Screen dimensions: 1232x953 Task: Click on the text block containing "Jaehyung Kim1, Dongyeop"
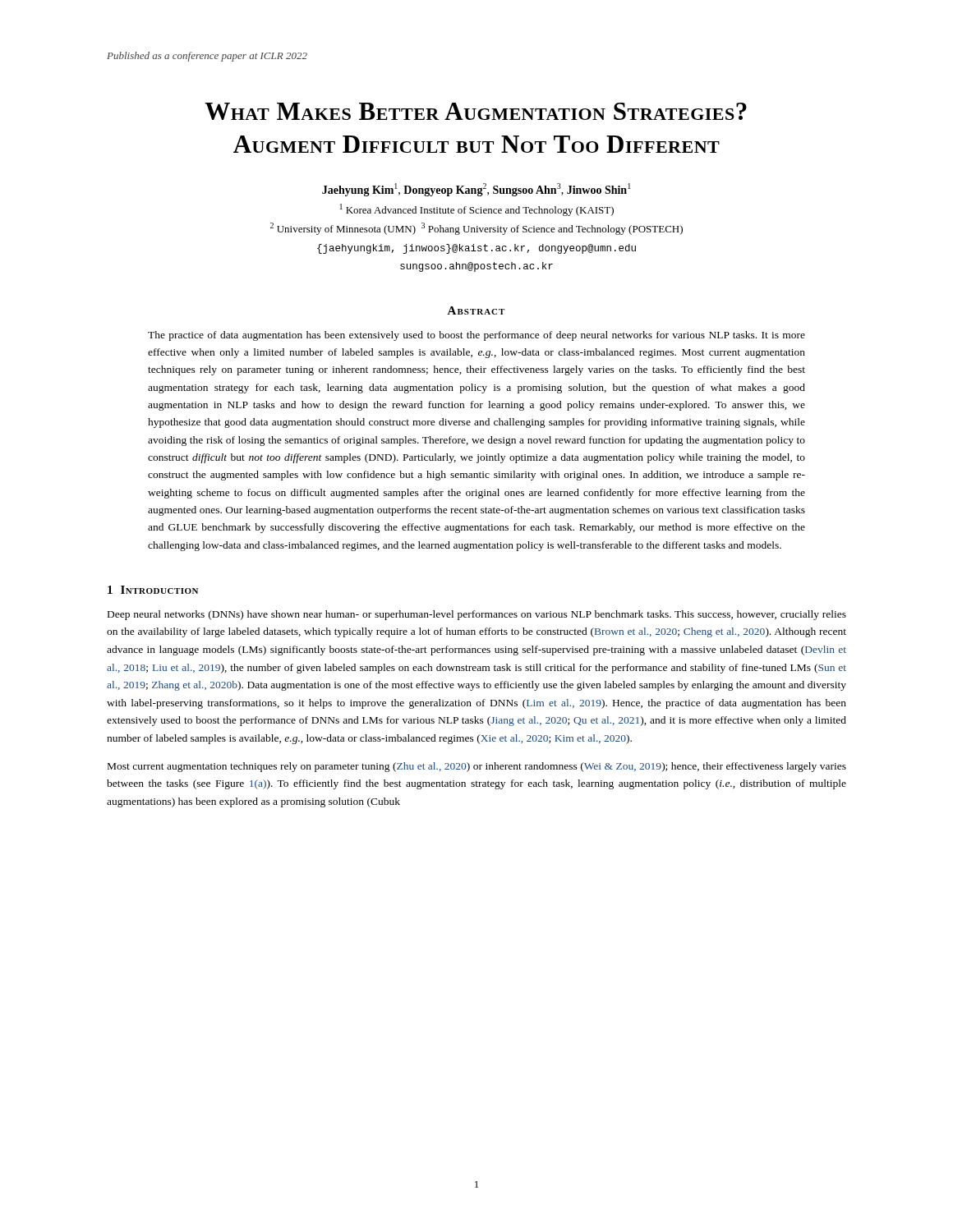click(476, 227)
